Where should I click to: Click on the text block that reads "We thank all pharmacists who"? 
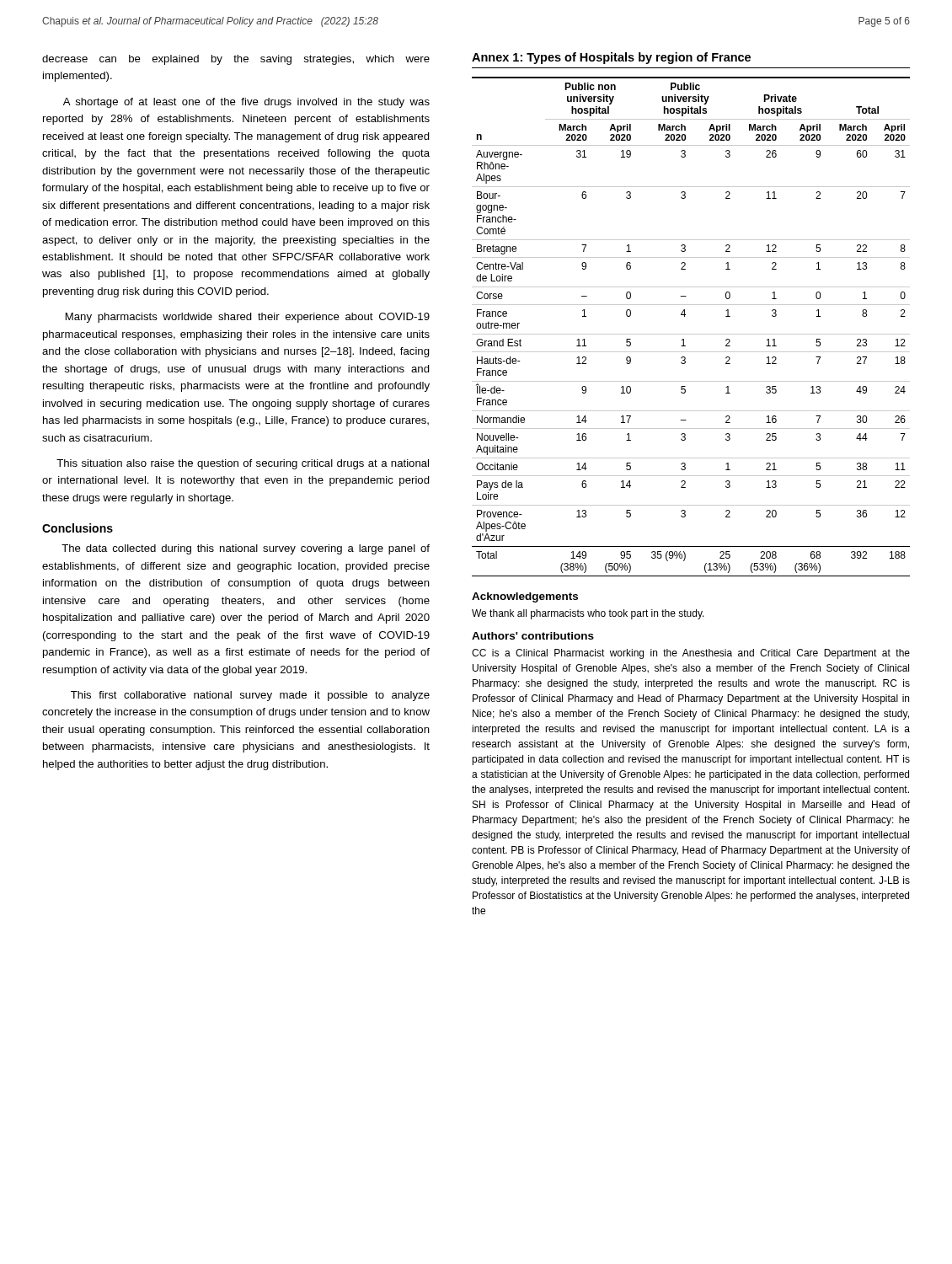pos(588,613)
